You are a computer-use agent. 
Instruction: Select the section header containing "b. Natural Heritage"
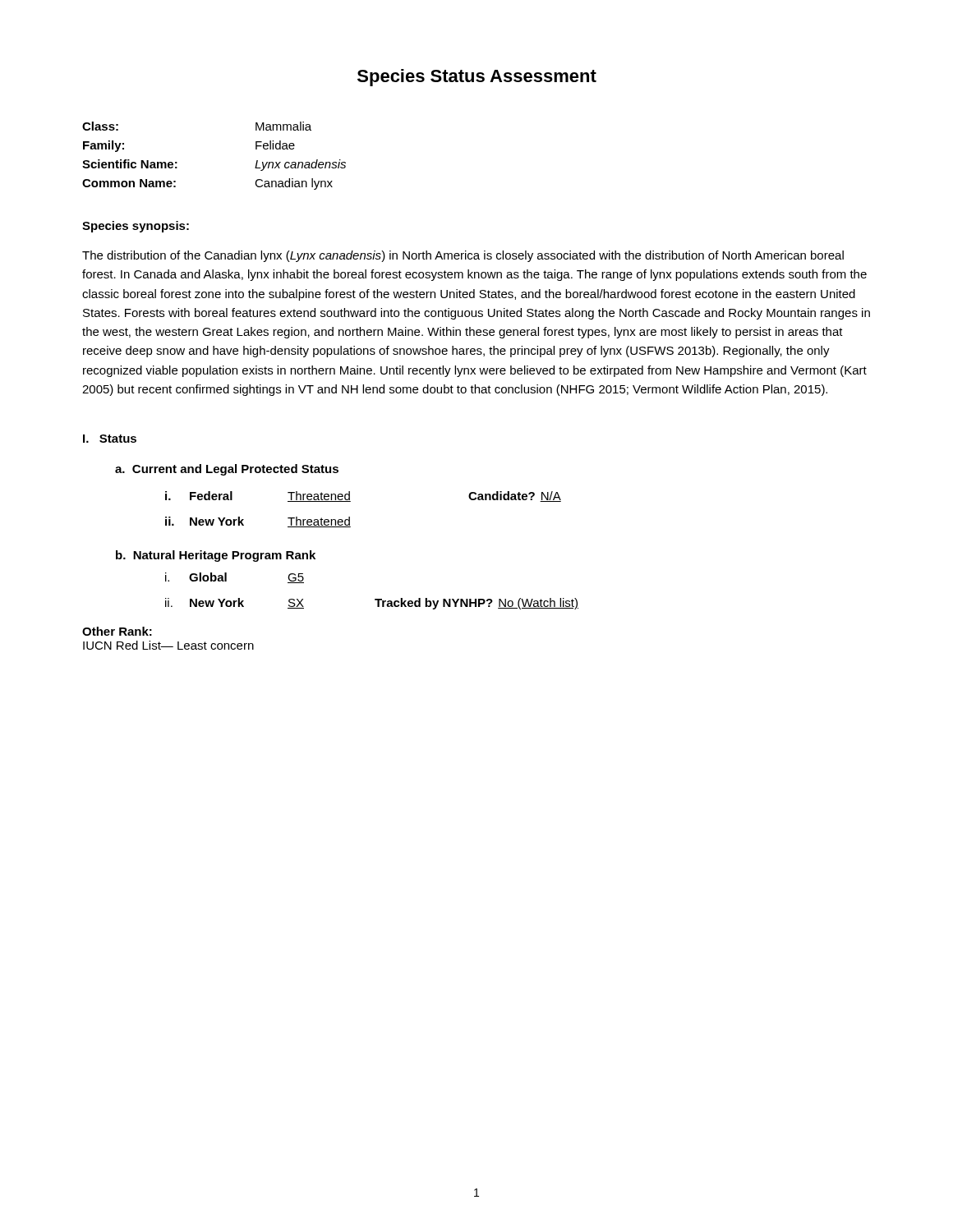click(x=215, y=555)
